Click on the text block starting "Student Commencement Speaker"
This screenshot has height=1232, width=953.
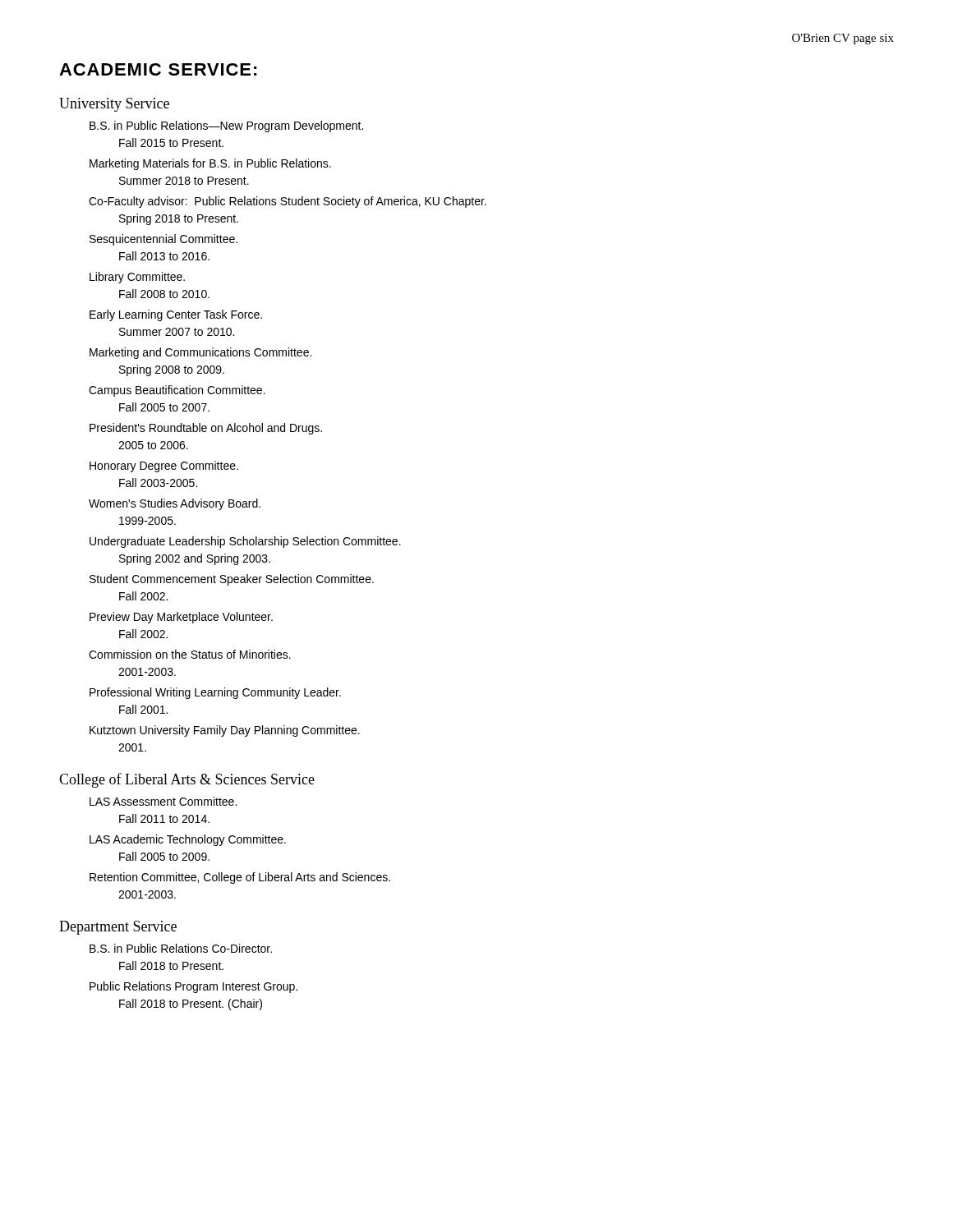pyautogui.click(x=232, y=580)
